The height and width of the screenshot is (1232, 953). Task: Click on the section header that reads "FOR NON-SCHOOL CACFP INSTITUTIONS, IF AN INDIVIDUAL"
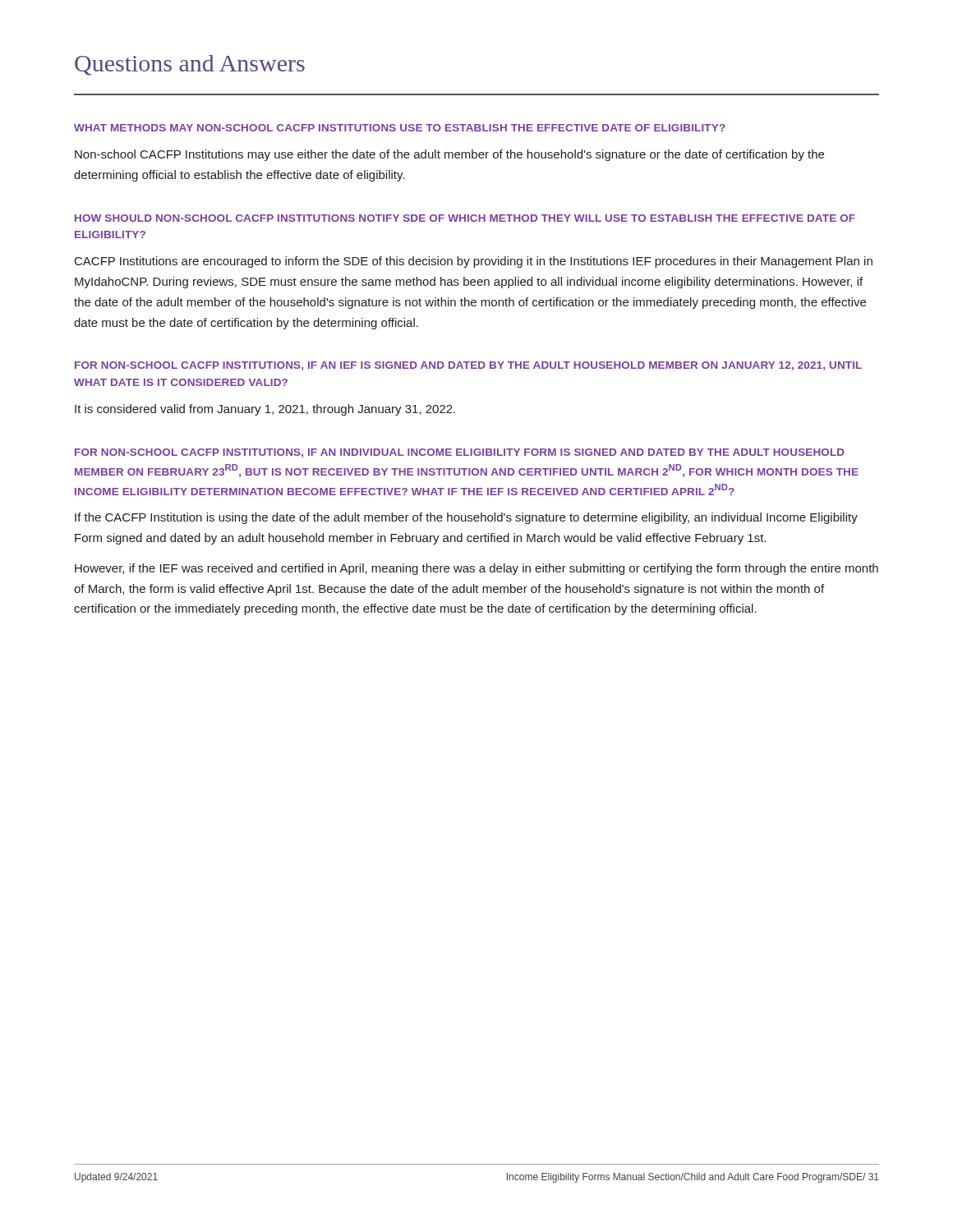click(476, 472)
